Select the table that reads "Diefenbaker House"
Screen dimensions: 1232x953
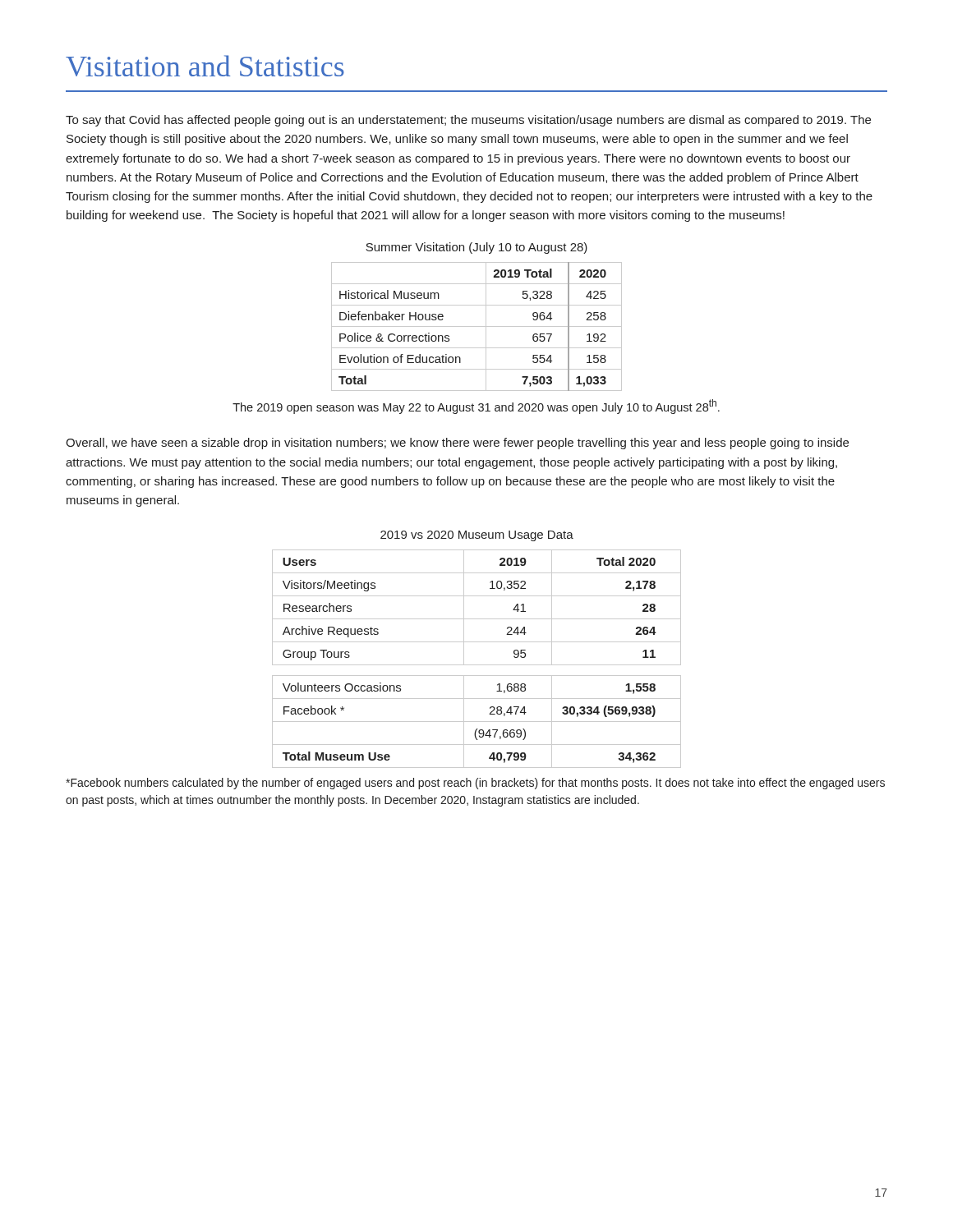click(x=476, y=326)
